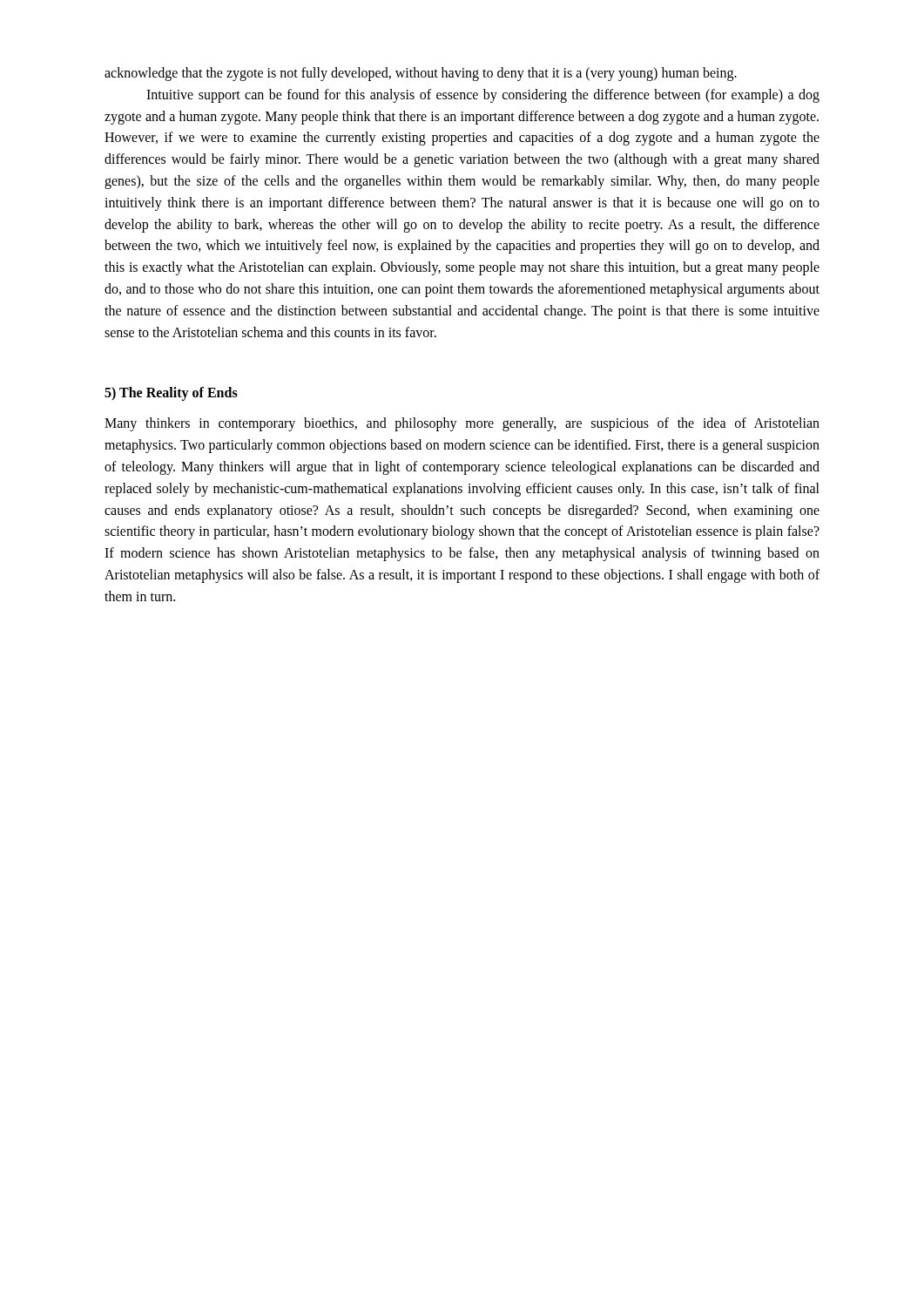Image resolution: width=924 pixels, height=1307 pixels.
Task: Select the text block containing "acknowledge that the zygote is not"
Action: click(x=462, y=203)
